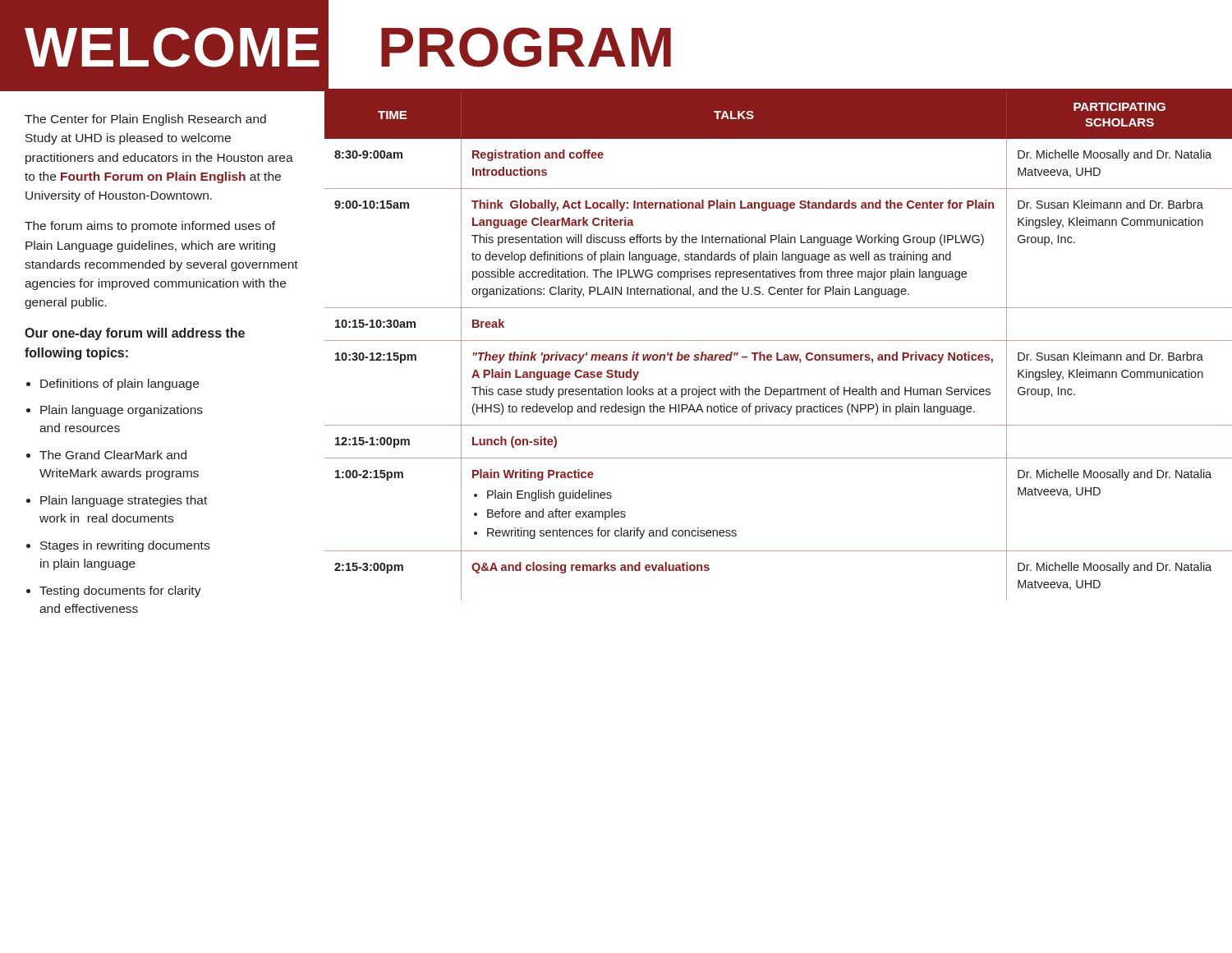Locate the text block starting "Definitions of plain language"

[119, 383]
